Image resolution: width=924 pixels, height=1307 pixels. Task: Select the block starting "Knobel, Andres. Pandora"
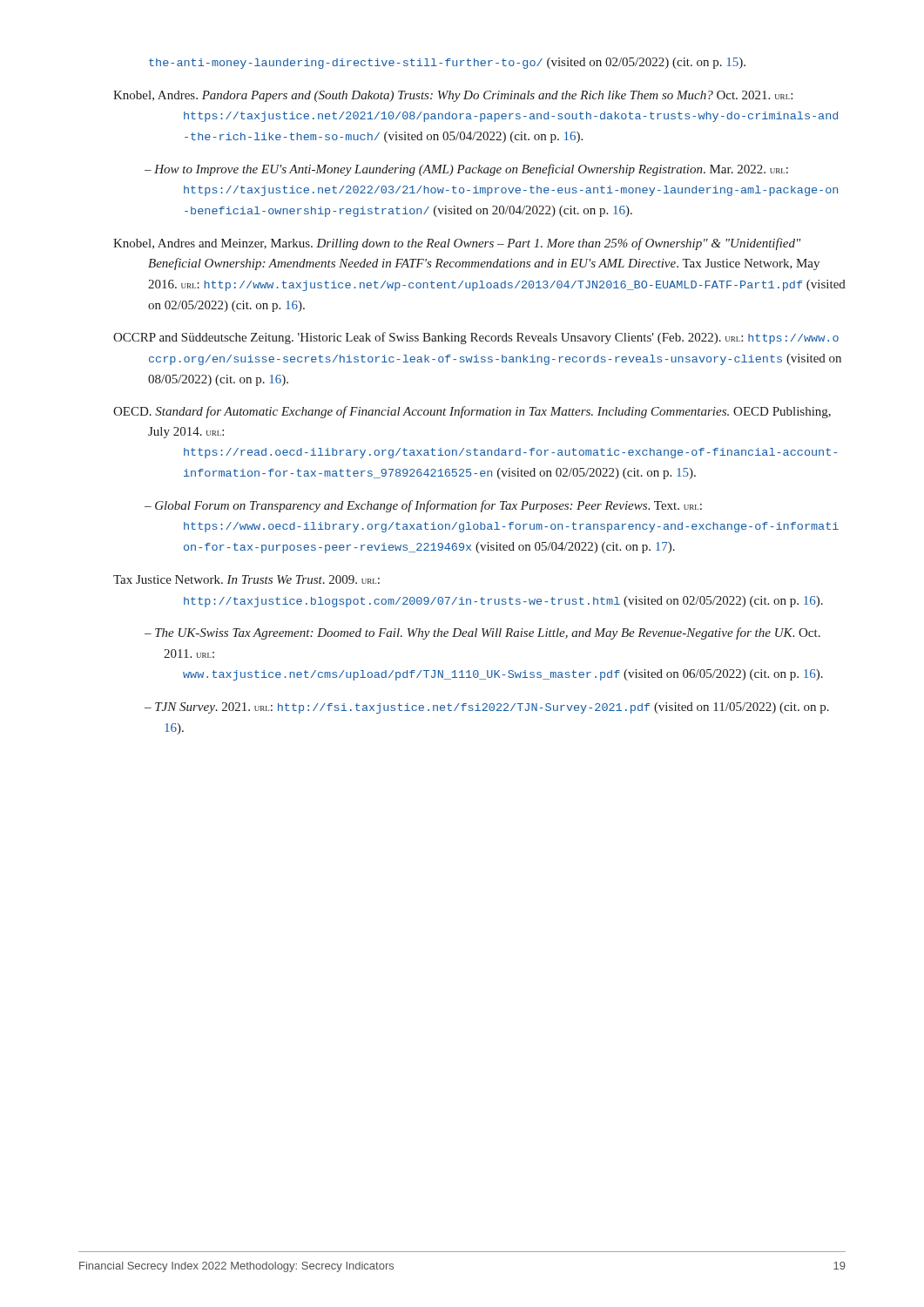479,118
